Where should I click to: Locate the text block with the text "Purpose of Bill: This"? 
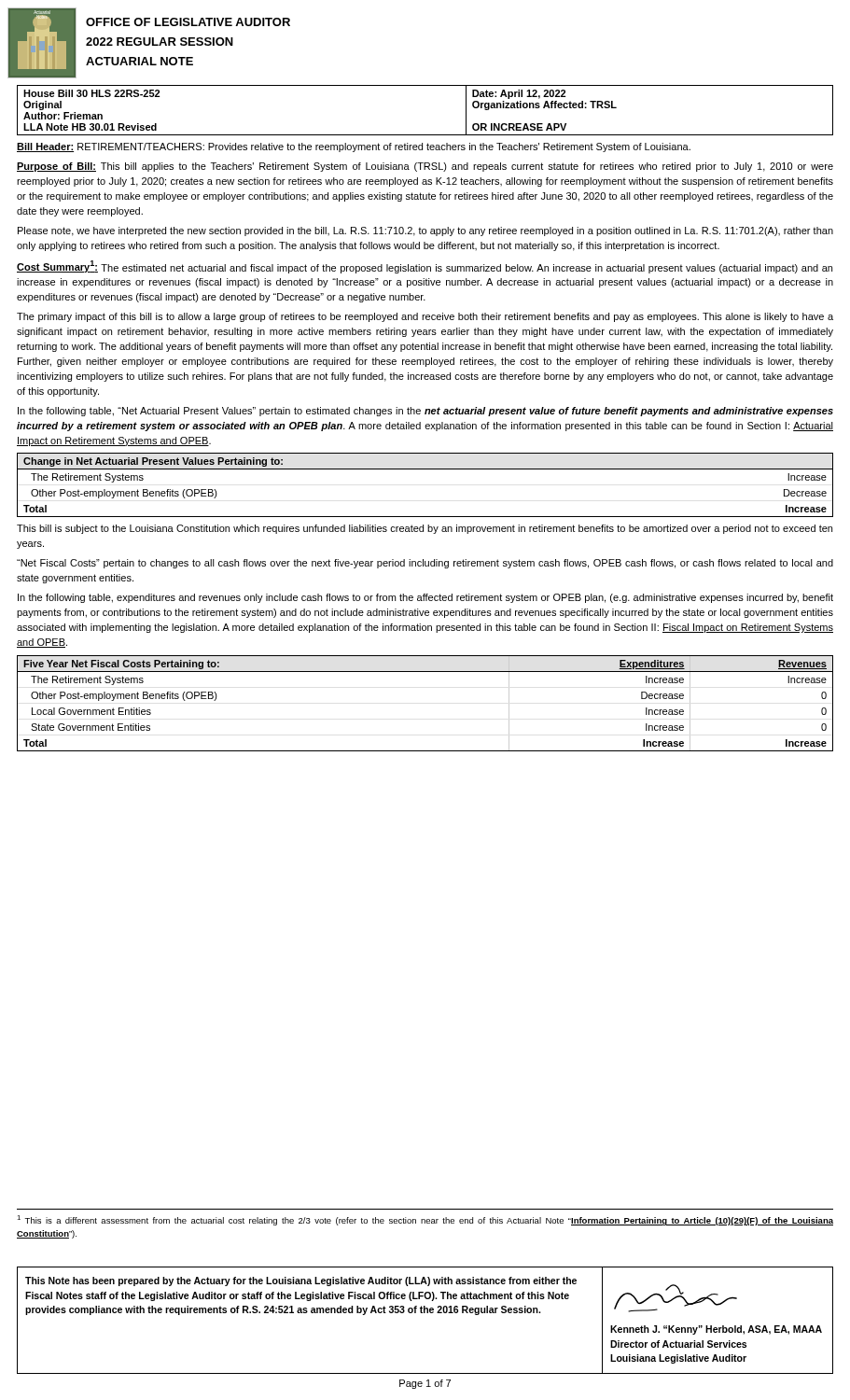[x=425, y=189]
